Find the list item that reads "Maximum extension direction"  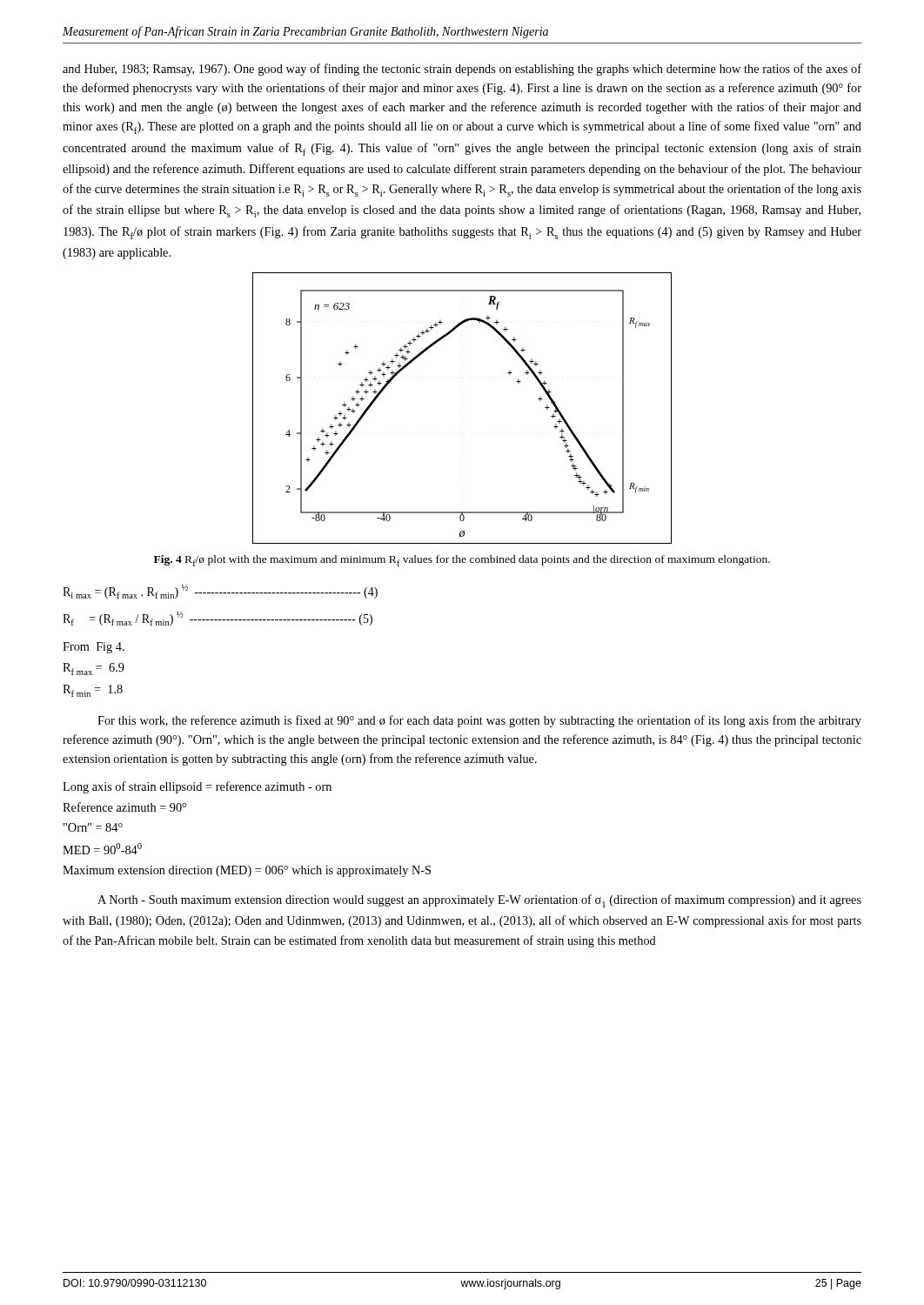247,870
